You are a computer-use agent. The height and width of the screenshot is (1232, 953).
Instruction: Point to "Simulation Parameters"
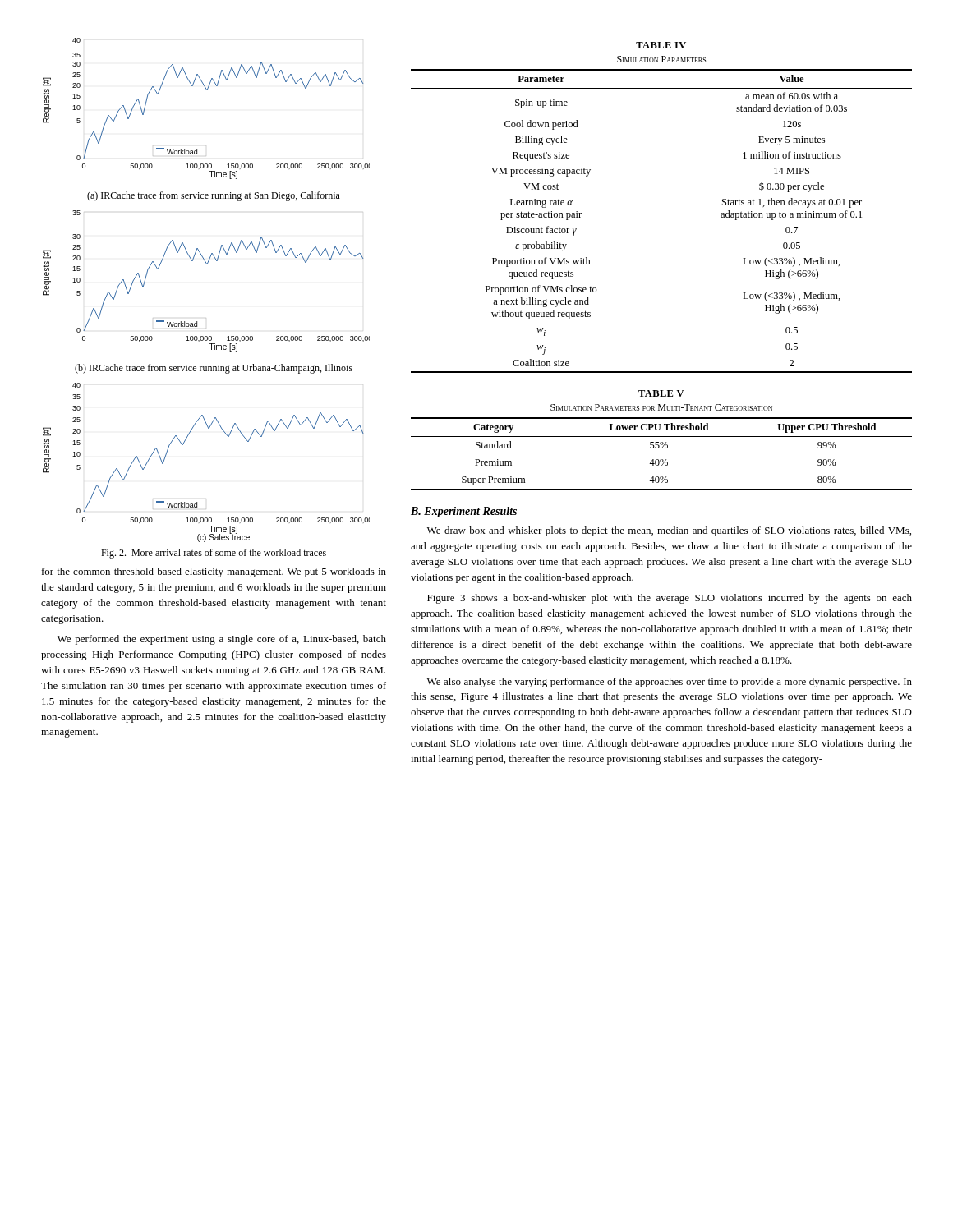tap(661, 59)
